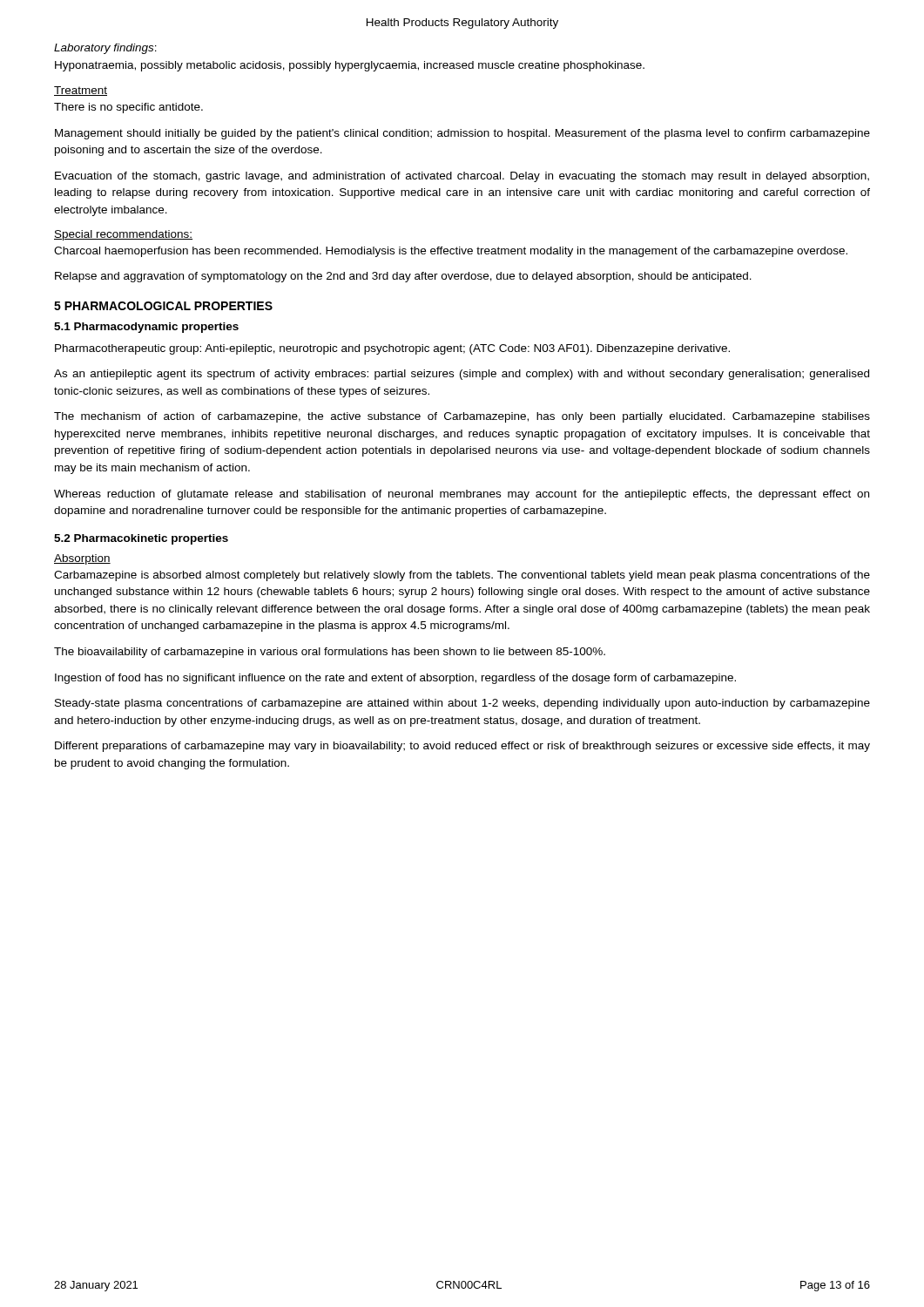Select the region starting "Special recommendations:"
924x1307 pixels.
[x=123, y=234]
